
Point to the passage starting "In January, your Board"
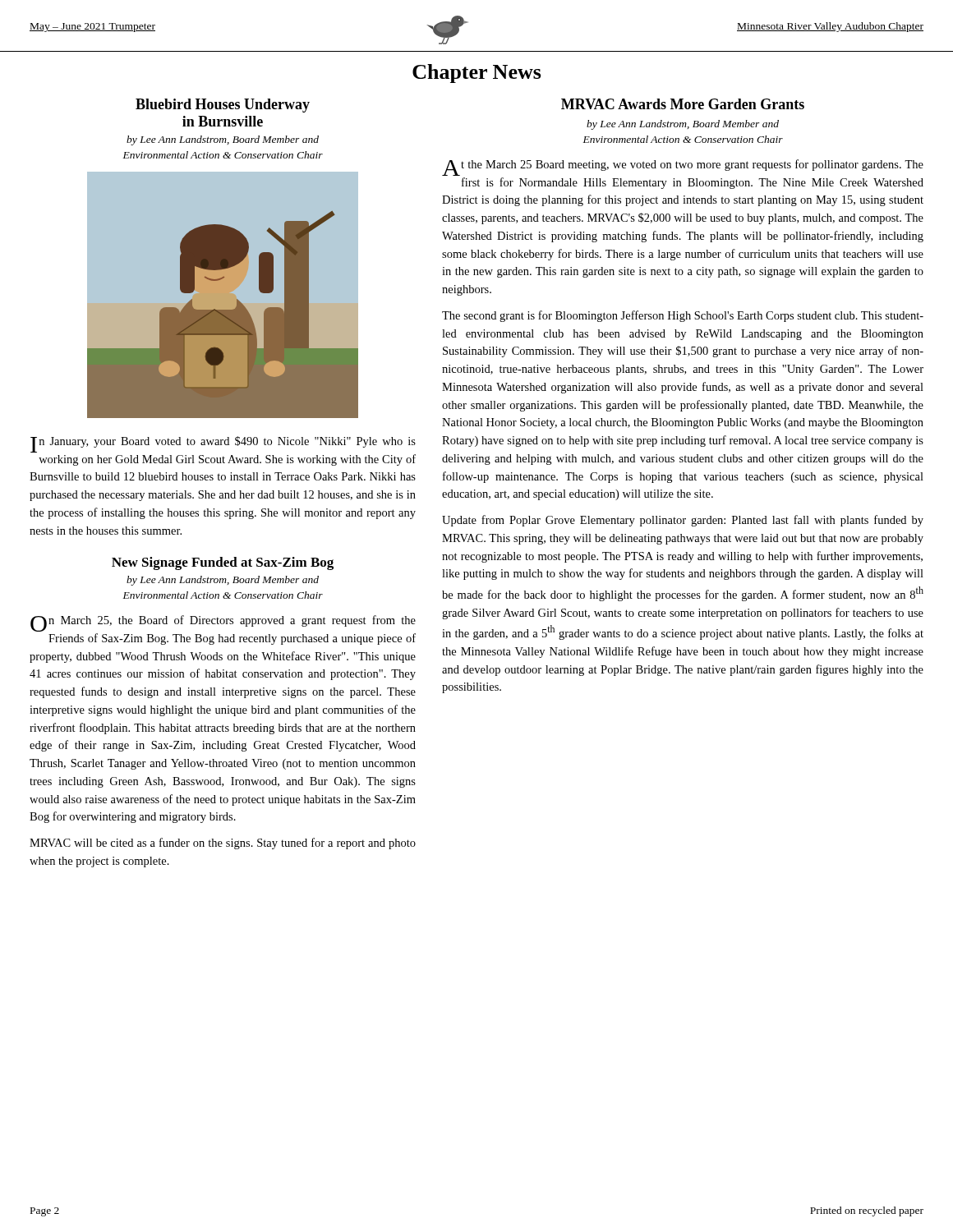(x=223, y=486)
